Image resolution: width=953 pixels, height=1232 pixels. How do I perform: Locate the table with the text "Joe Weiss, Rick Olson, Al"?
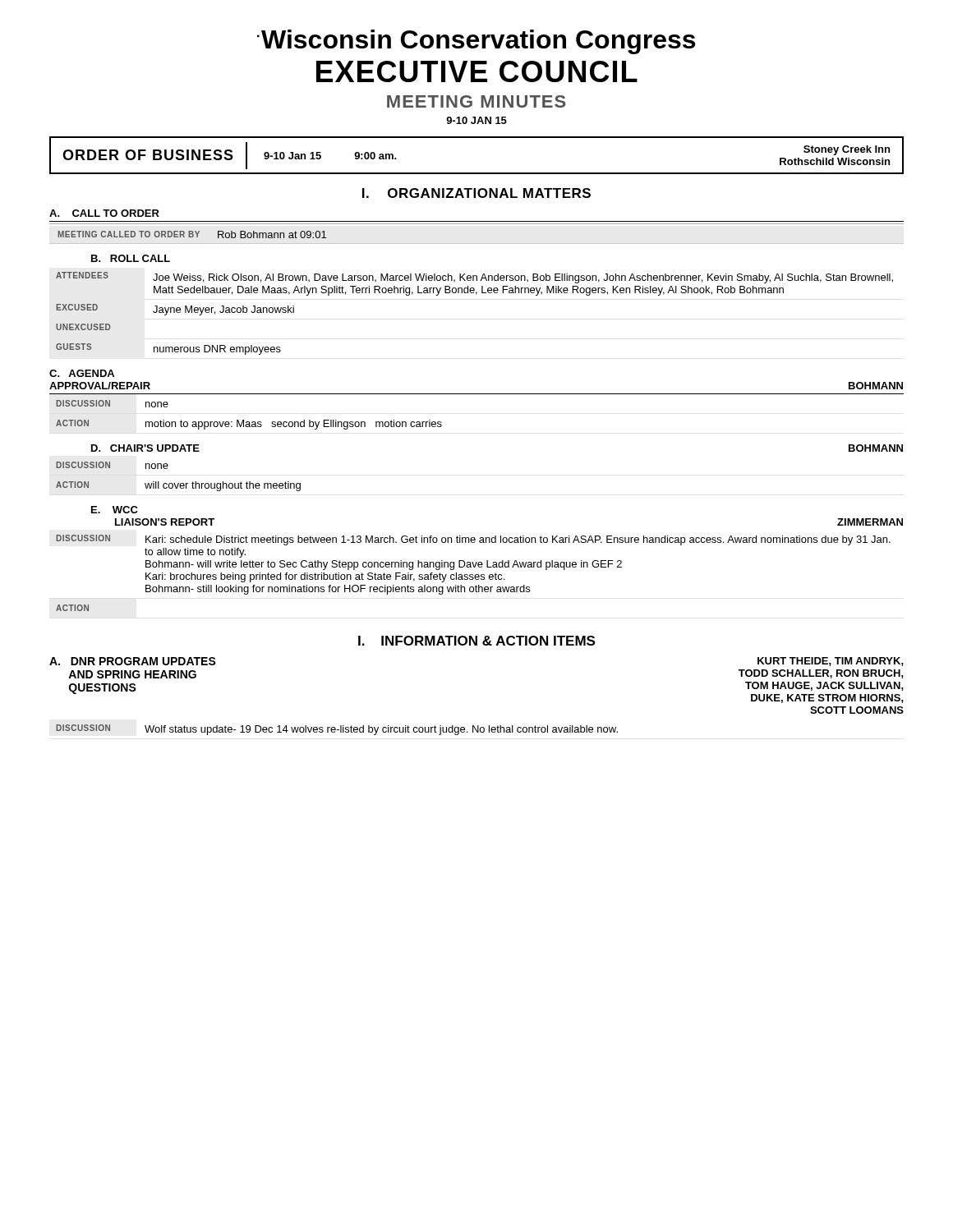476,313
